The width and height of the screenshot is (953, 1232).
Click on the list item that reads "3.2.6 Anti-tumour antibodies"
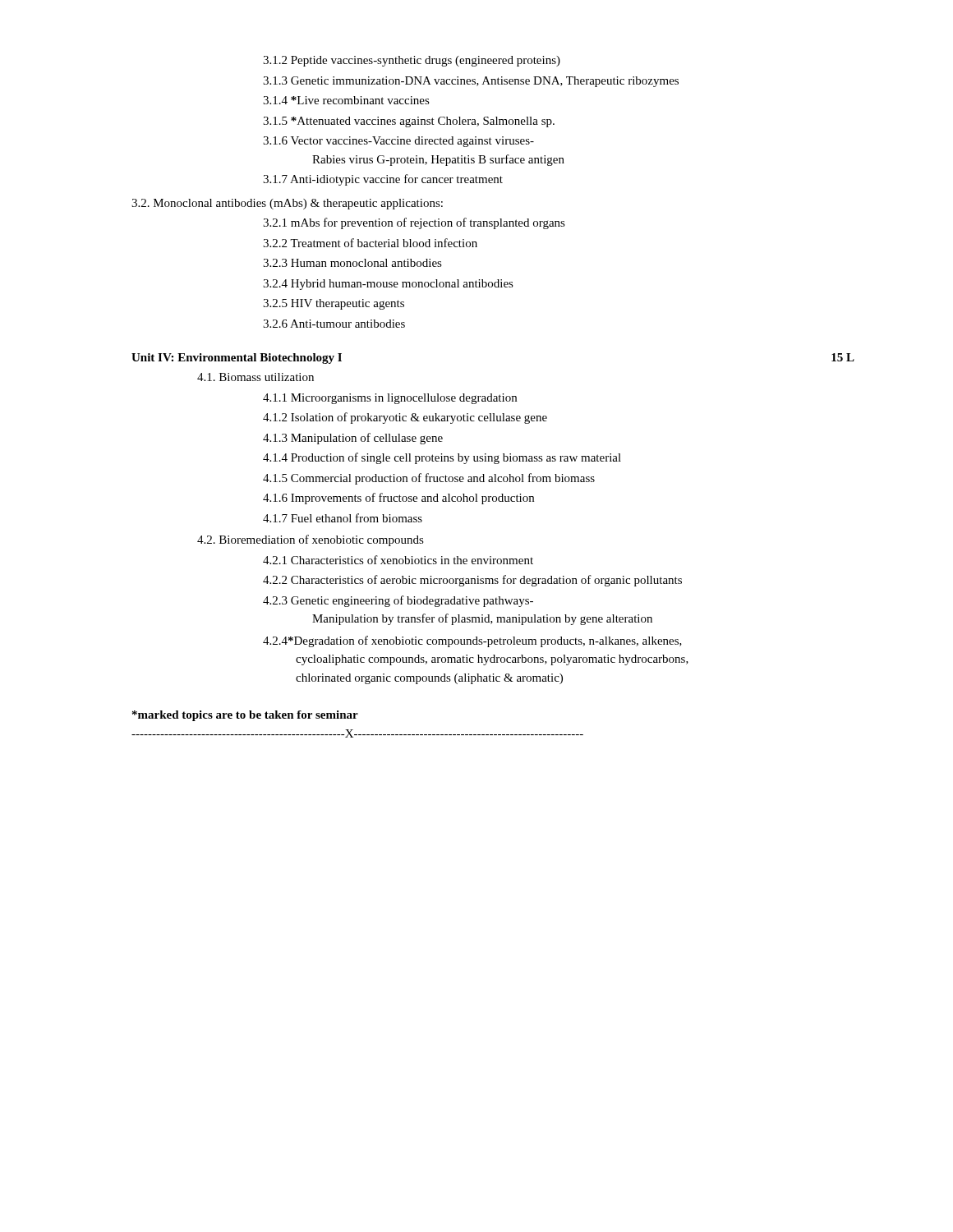click(x=334, y=323)
